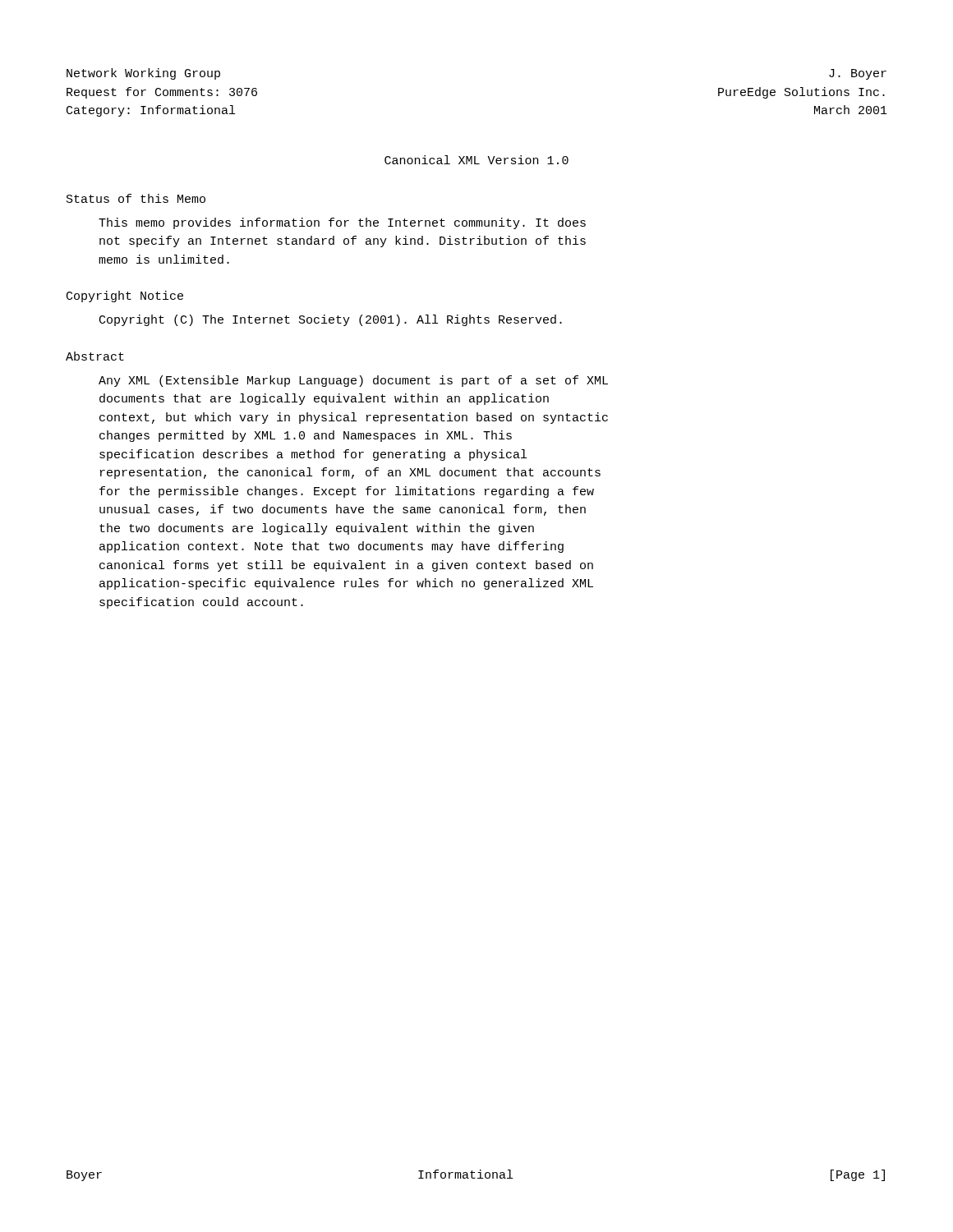Click on the section header with the text "Status of this Memo"
The width and height of the screenshot is (953, 1232).
point(136,200)
